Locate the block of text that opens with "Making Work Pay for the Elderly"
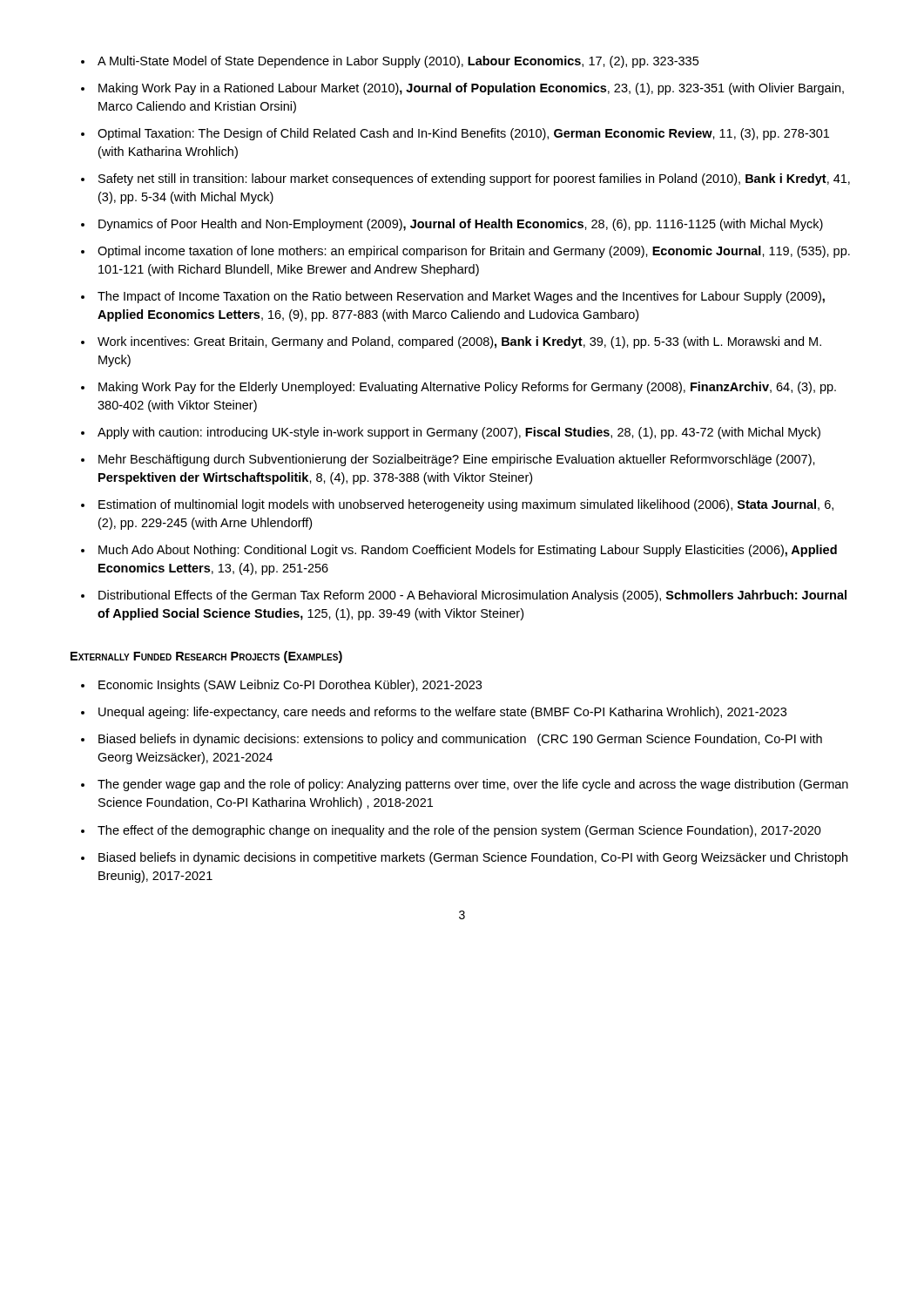 click(x=467, y=396)
